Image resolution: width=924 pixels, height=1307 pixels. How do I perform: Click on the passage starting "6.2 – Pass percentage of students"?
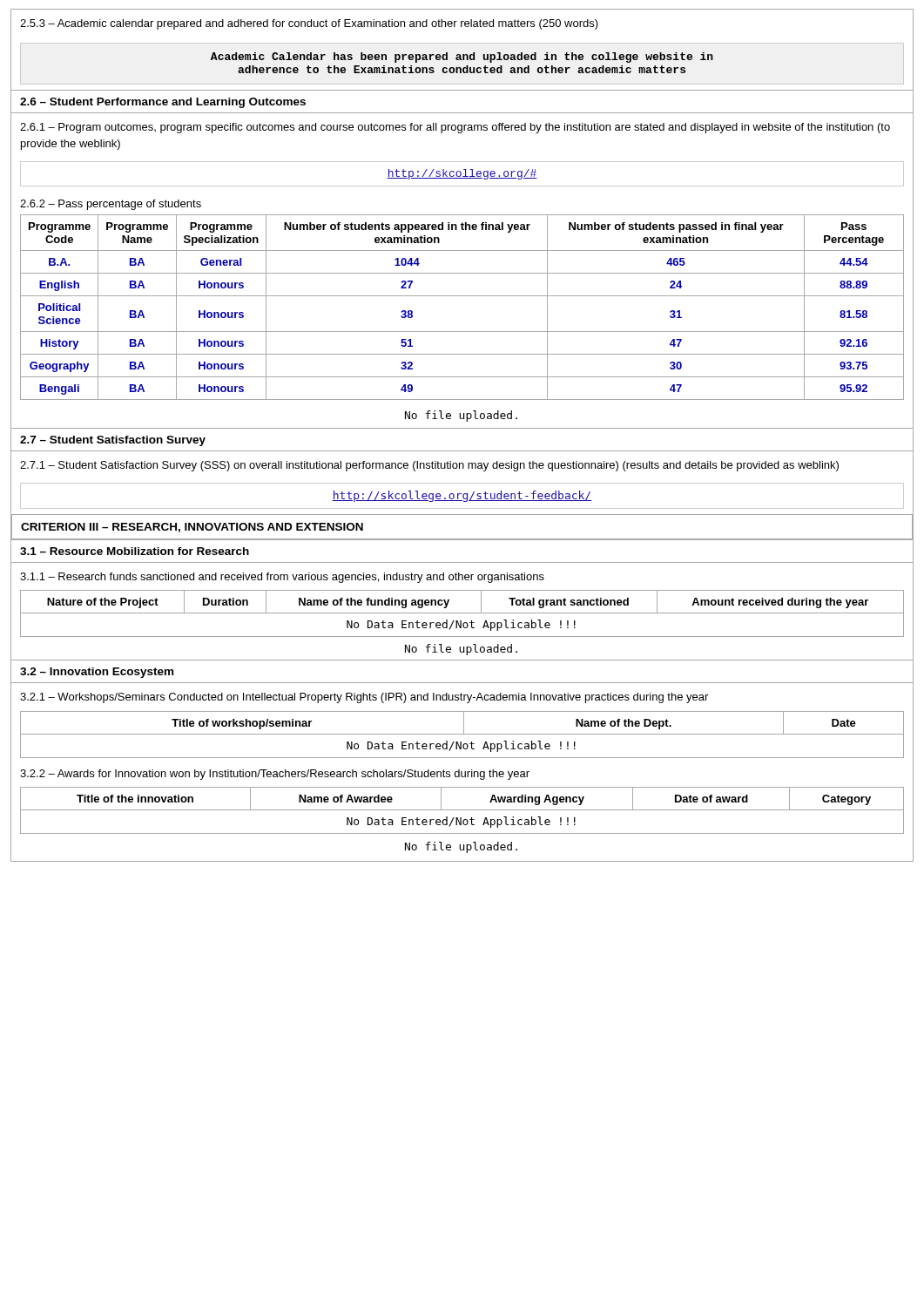point(111,203)
